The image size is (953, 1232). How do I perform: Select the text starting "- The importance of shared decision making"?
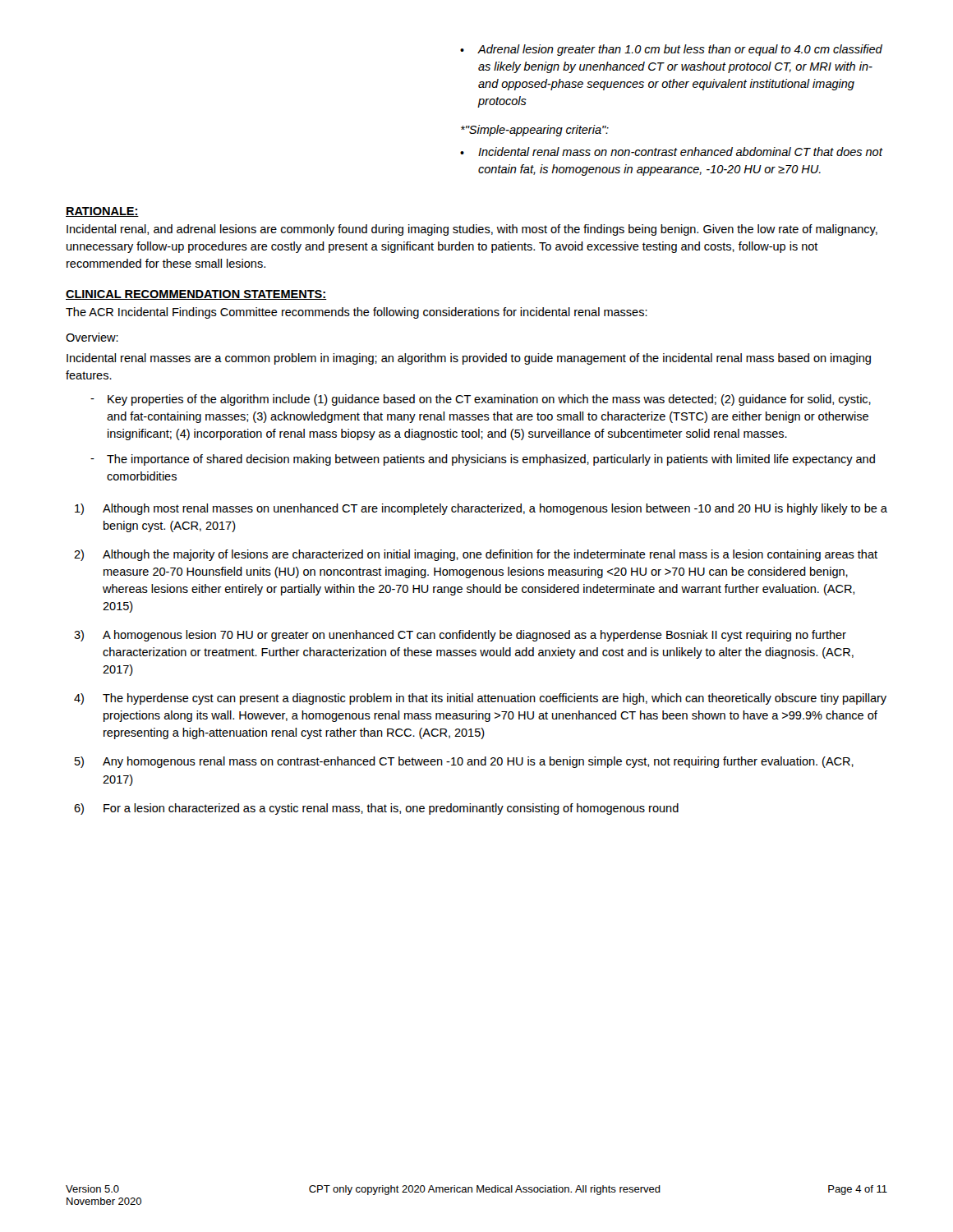tap(489, 468)
